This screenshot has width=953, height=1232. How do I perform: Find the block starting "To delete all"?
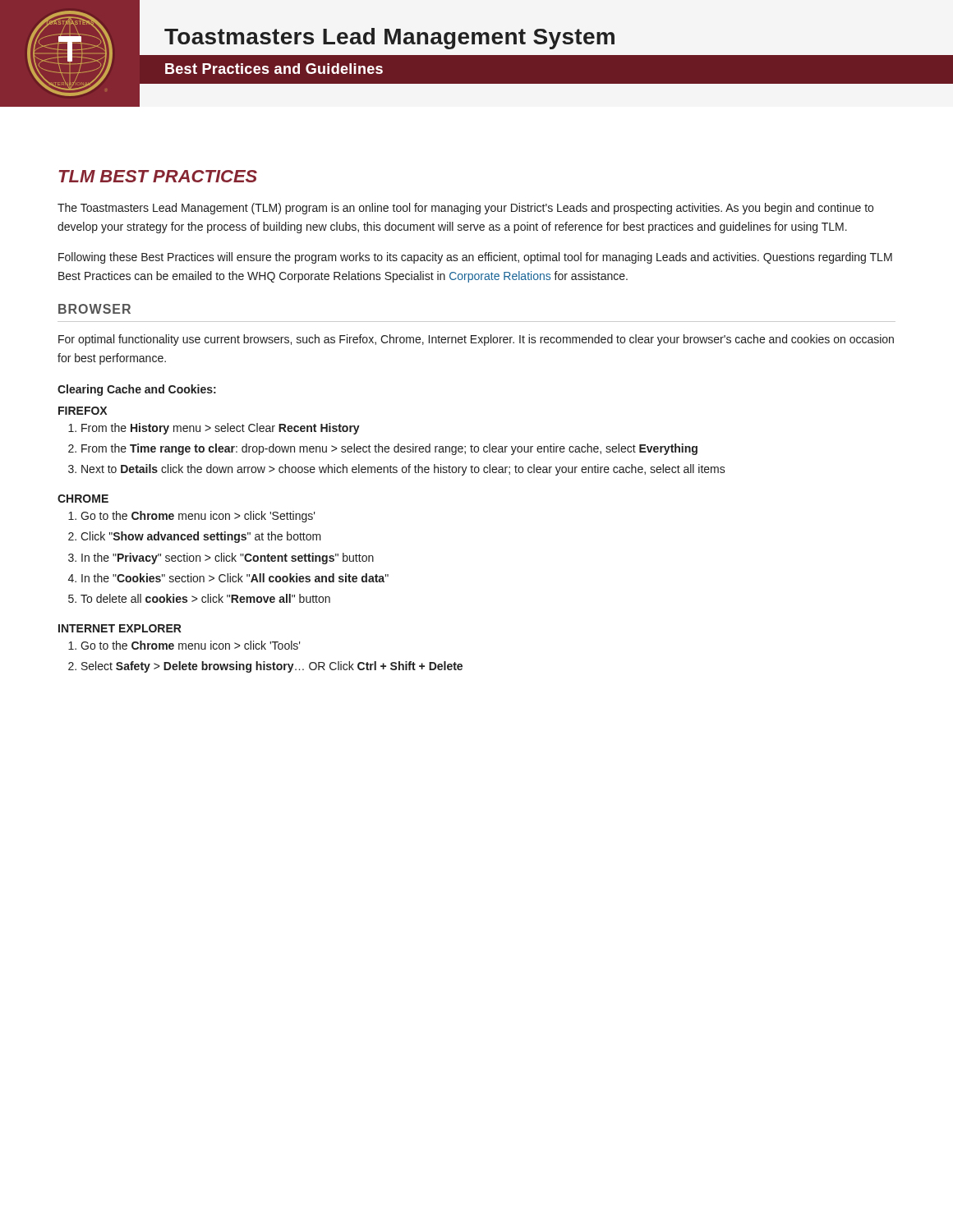[199, 598]
